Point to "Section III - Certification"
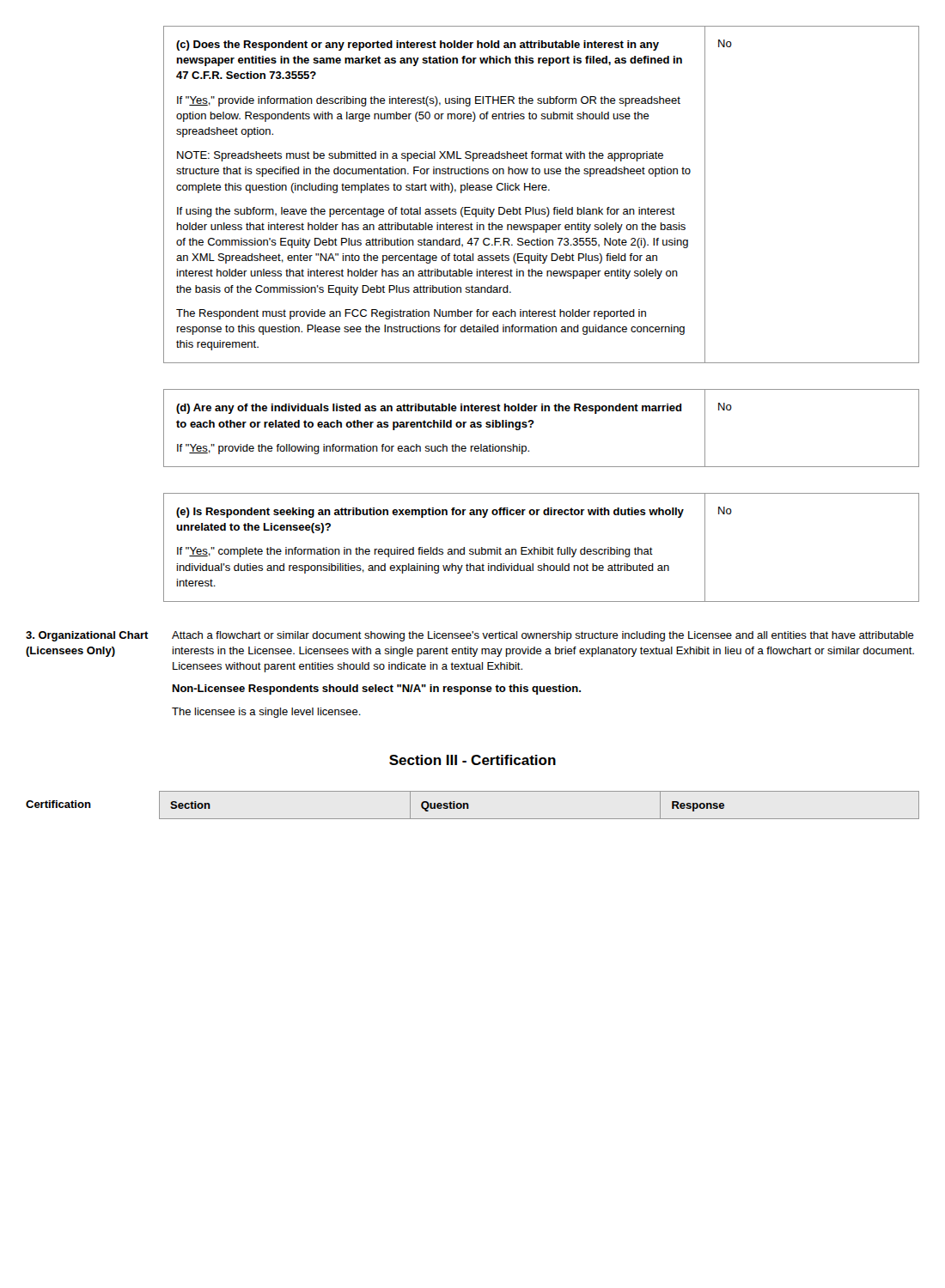The height and width of the screenshot is (1288, 945). [x=472, y=760]
